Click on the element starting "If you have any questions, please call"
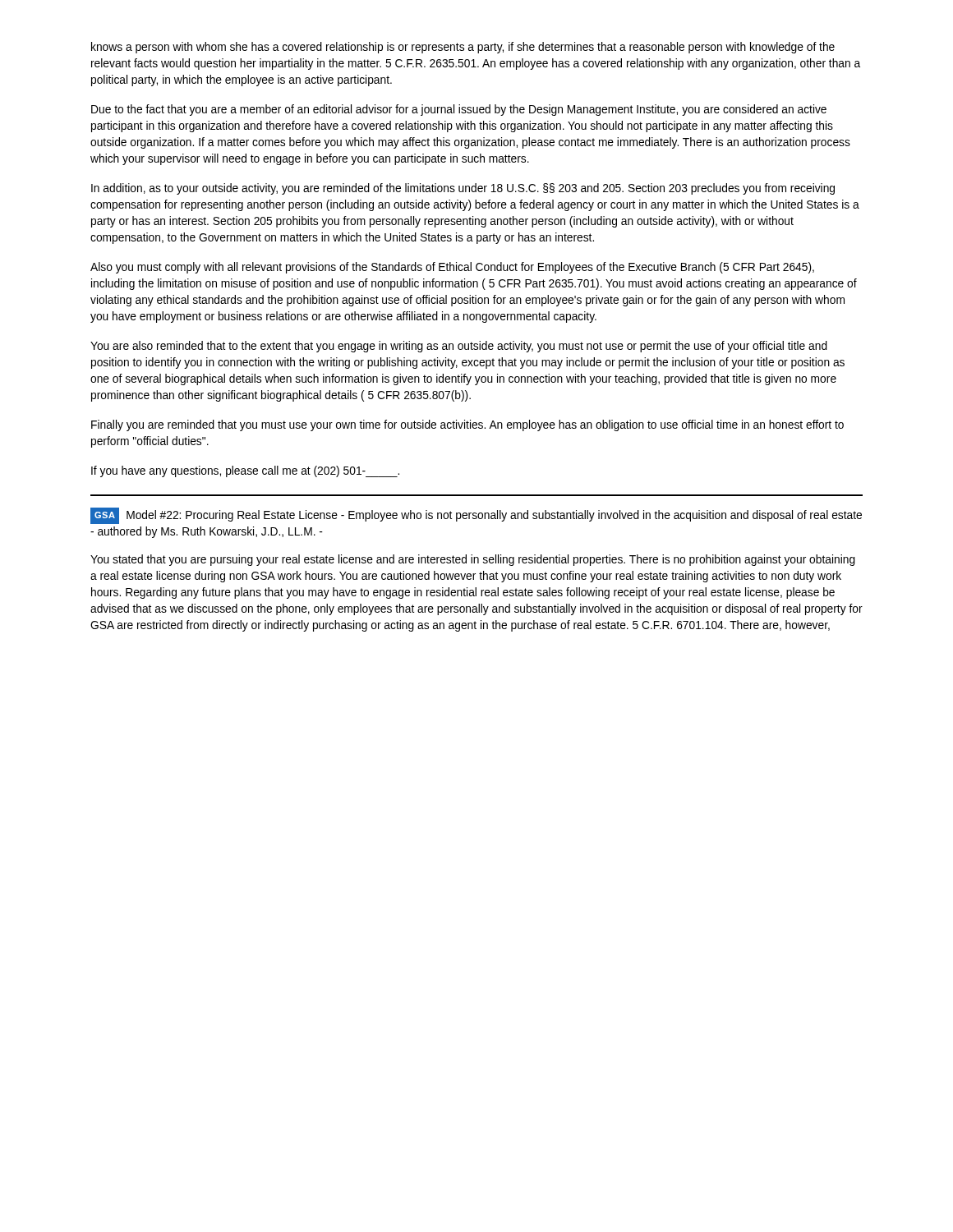This screenshot has width=953, height=1232. 245,471
